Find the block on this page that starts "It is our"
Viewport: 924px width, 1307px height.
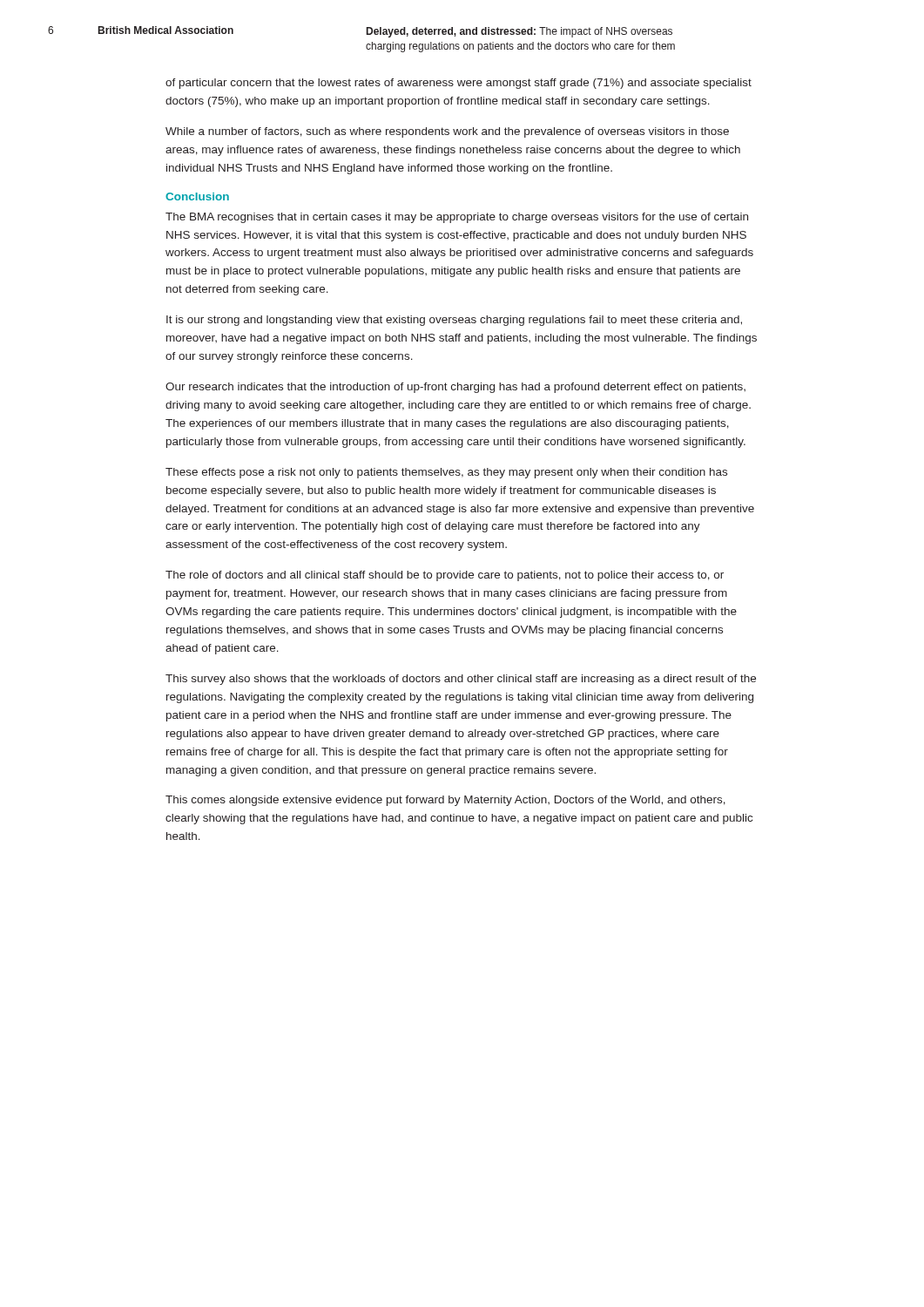tap(461, 338)
